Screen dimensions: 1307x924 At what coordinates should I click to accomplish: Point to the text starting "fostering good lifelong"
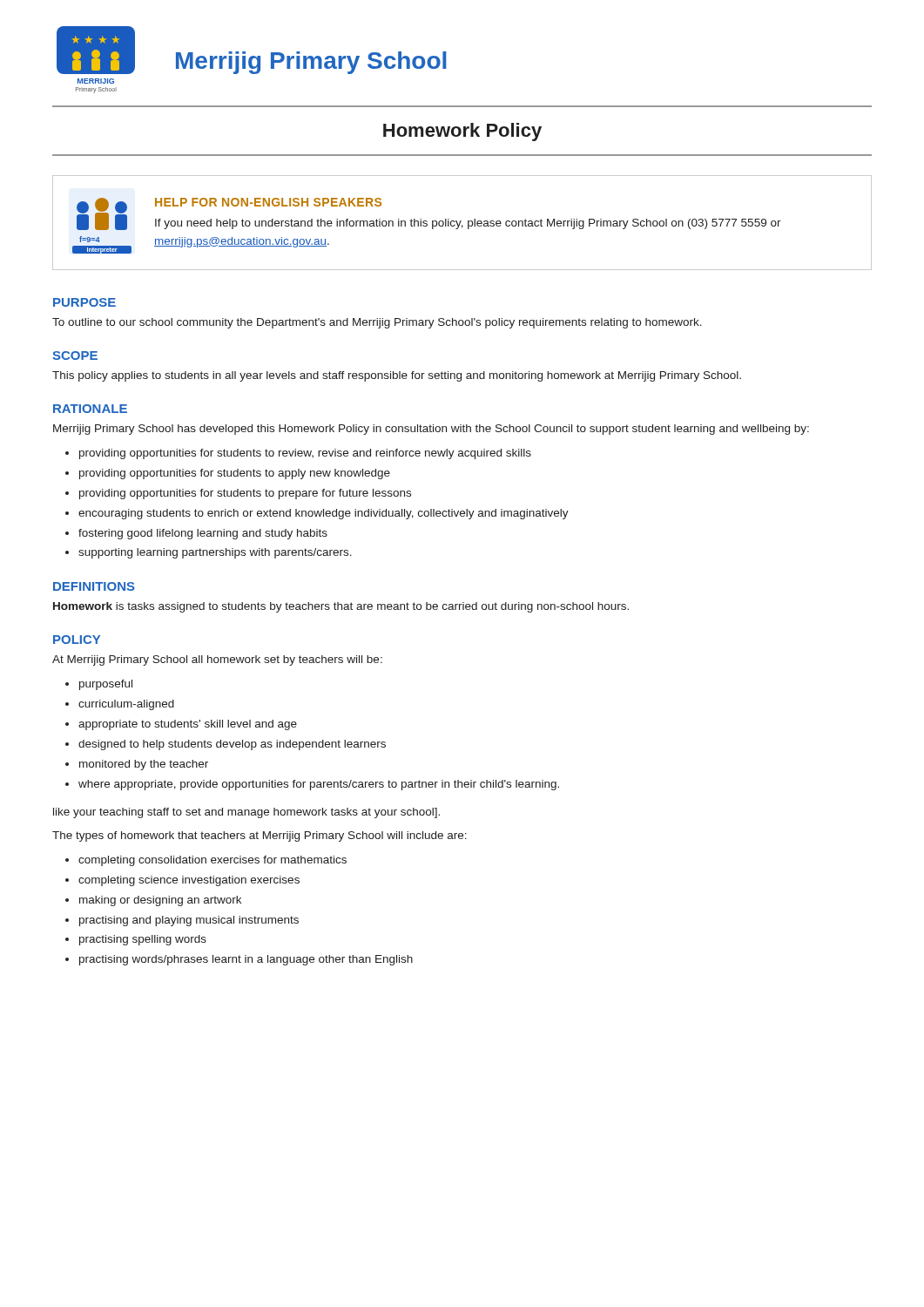point(203,532)
